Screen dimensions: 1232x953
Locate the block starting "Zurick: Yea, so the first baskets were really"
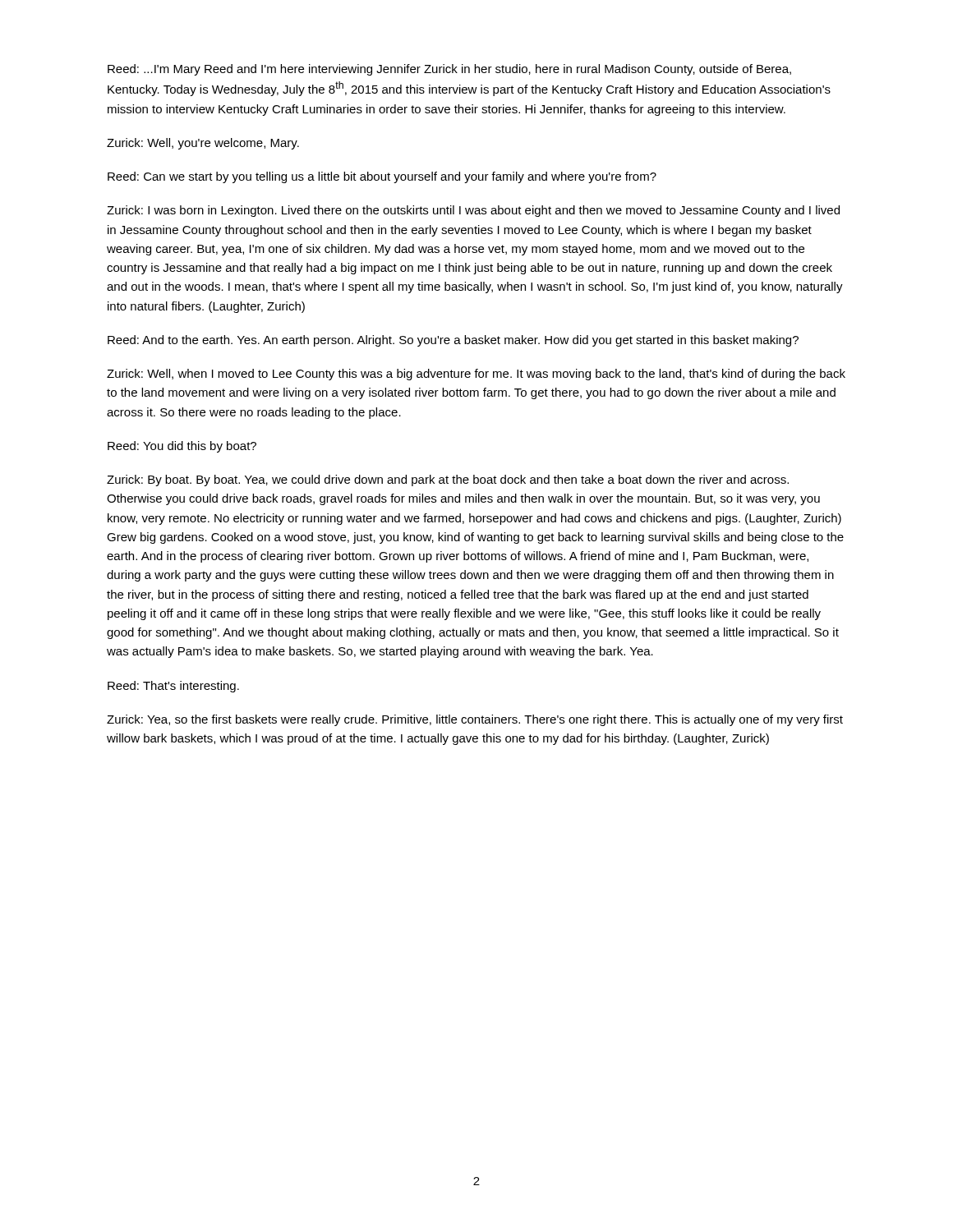(x=475, y=728)
